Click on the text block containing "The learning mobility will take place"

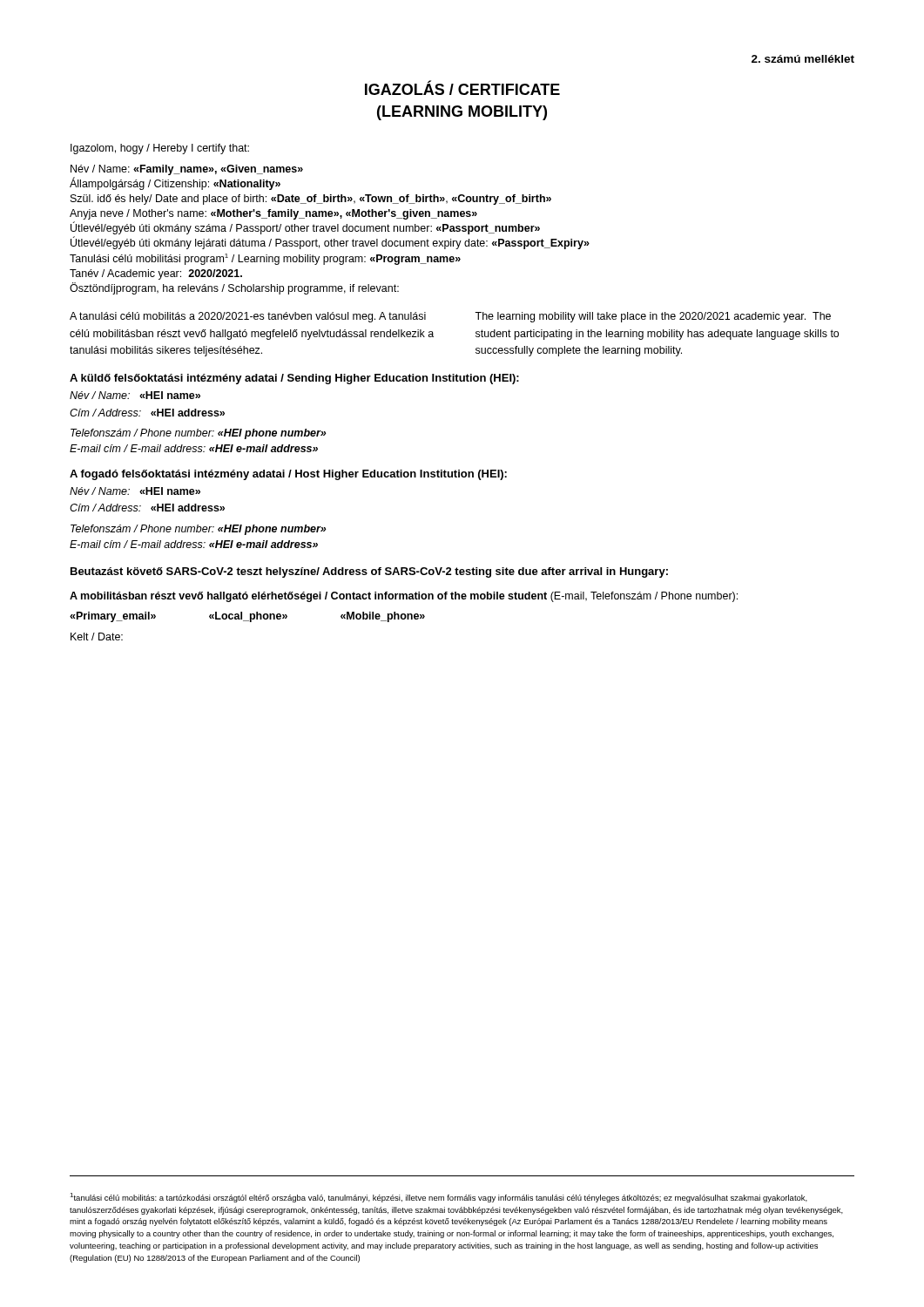coord(657,333)
